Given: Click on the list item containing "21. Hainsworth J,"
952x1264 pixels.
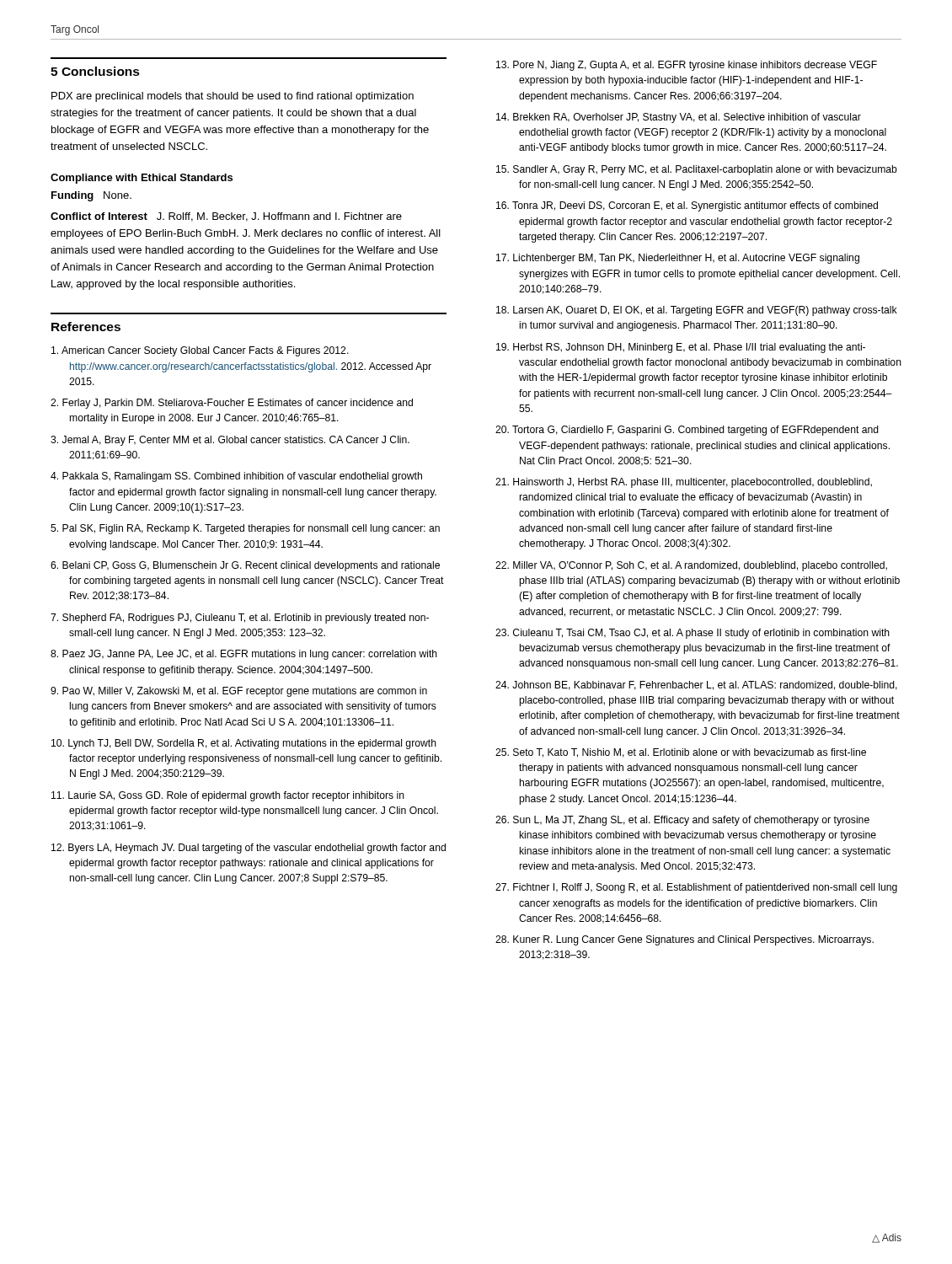Looking at the screenshot, I should (692, 513).
